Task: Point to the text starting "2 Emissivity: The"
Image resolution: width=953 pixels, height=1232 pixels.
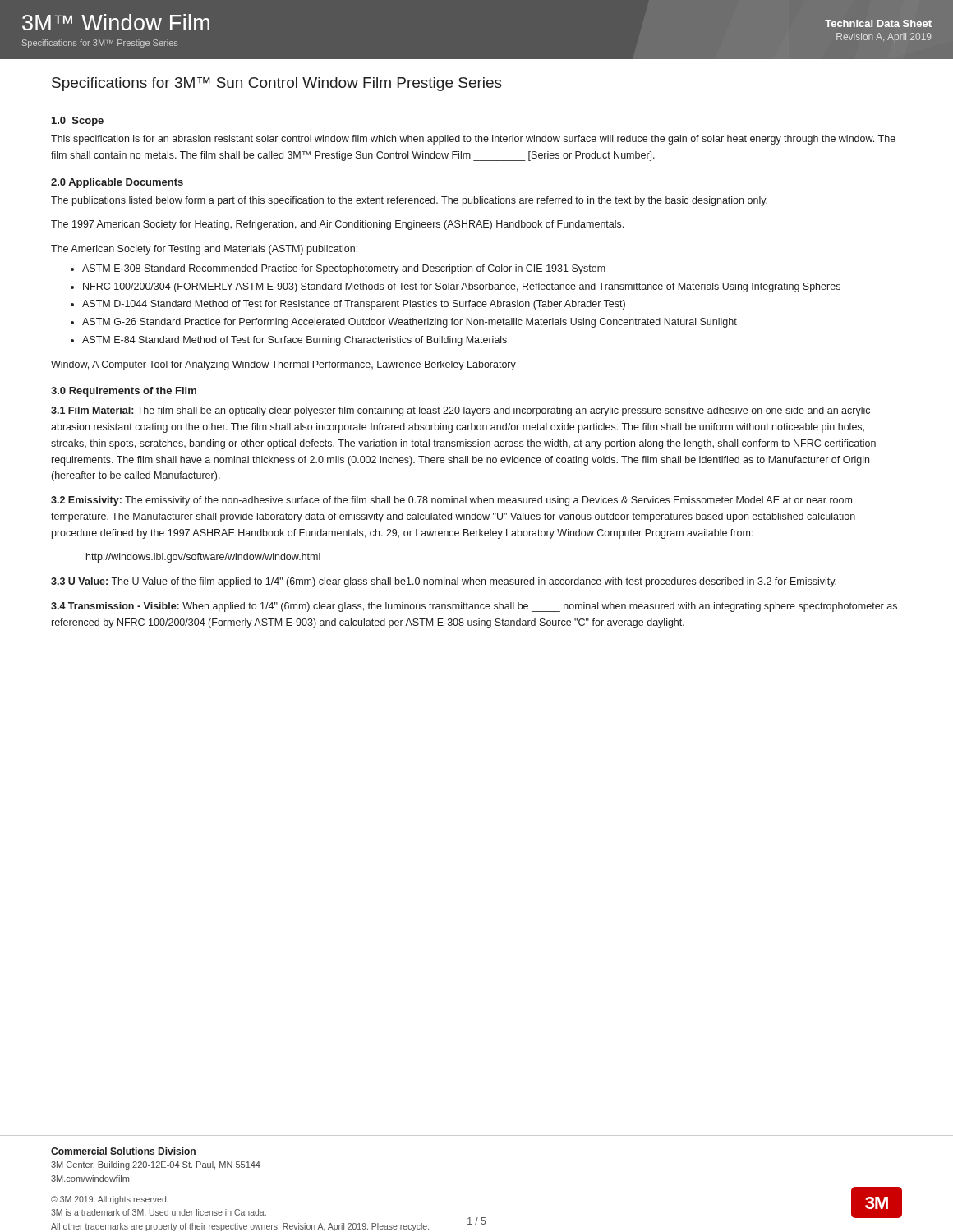Action: point(453,516)
